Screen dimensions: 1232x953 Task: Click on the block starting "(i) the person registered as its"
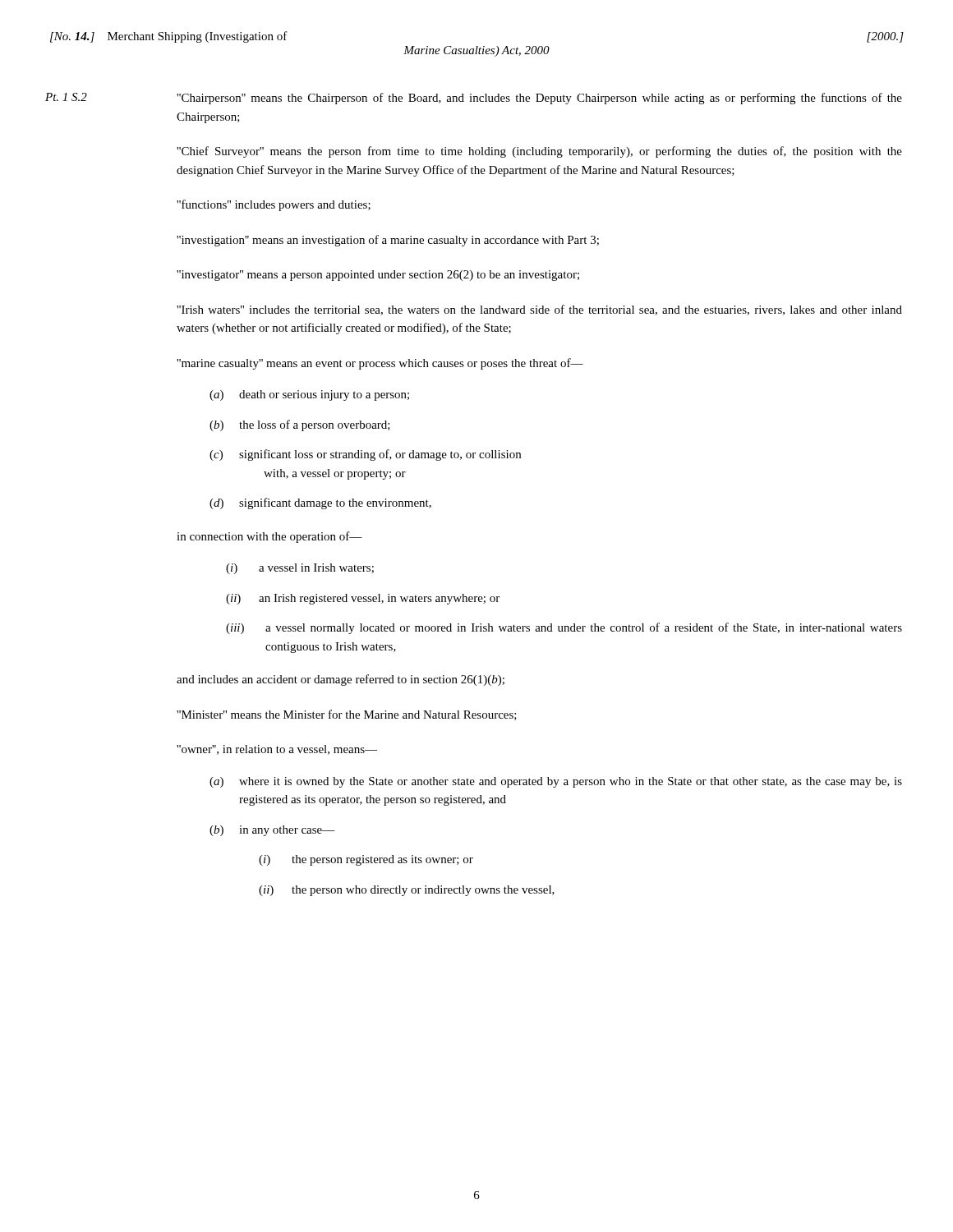tap(366, 859)
